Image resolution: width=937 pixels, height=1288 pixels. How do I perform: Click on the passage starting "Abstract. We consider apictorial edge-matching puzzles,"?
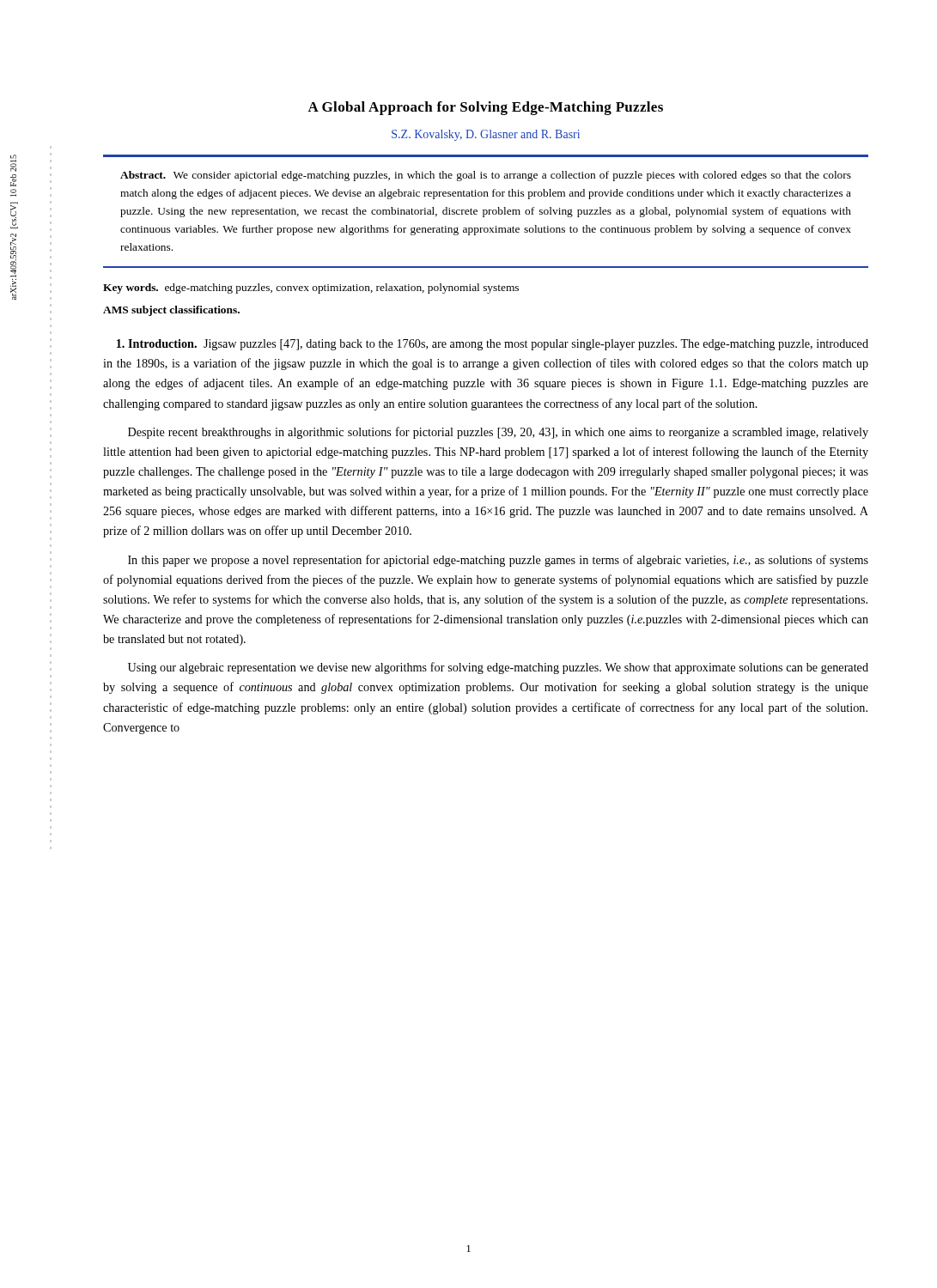486,211
